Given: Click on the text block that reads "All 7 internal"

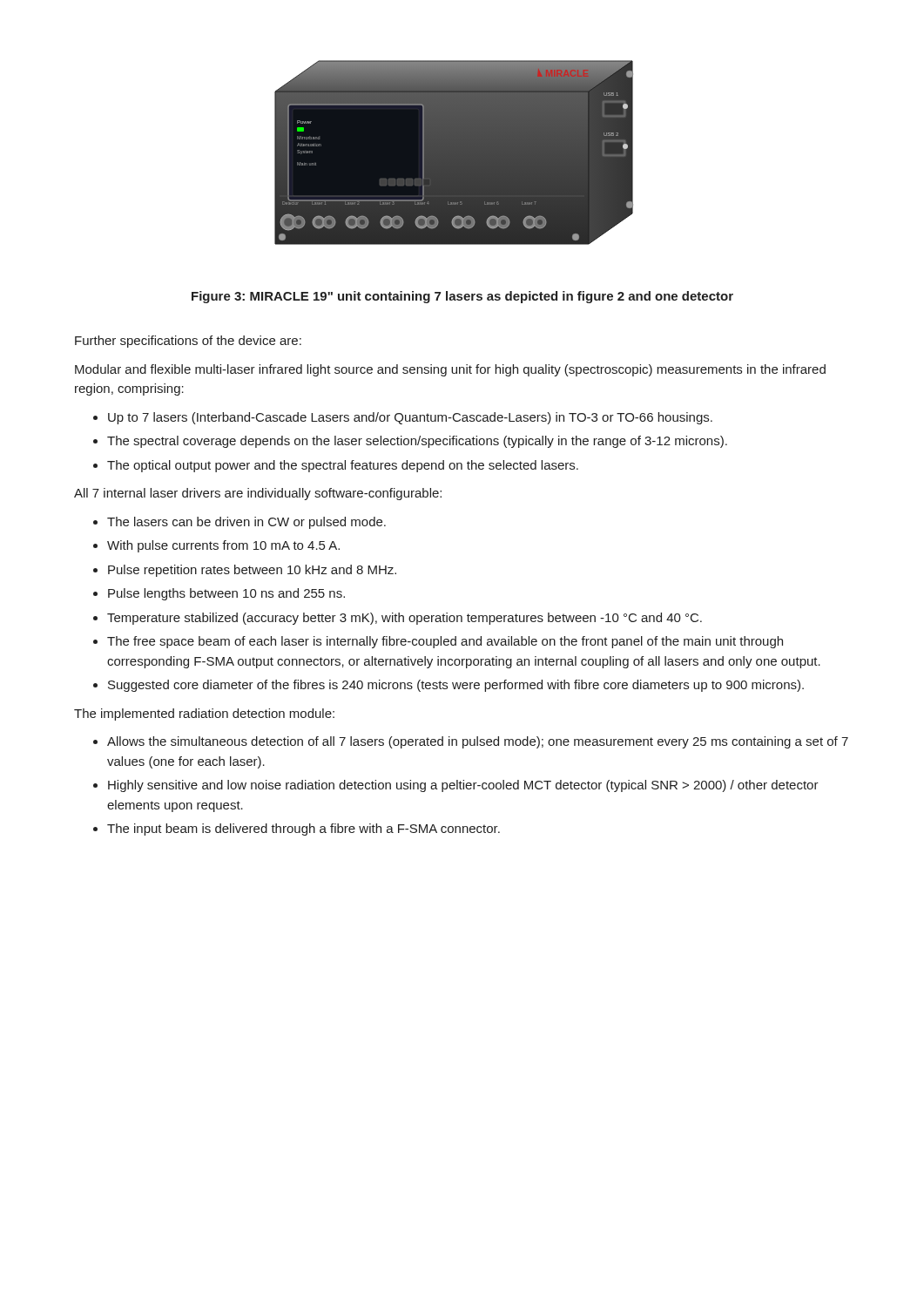Looking at the screenshot, I should coord(258,493).
